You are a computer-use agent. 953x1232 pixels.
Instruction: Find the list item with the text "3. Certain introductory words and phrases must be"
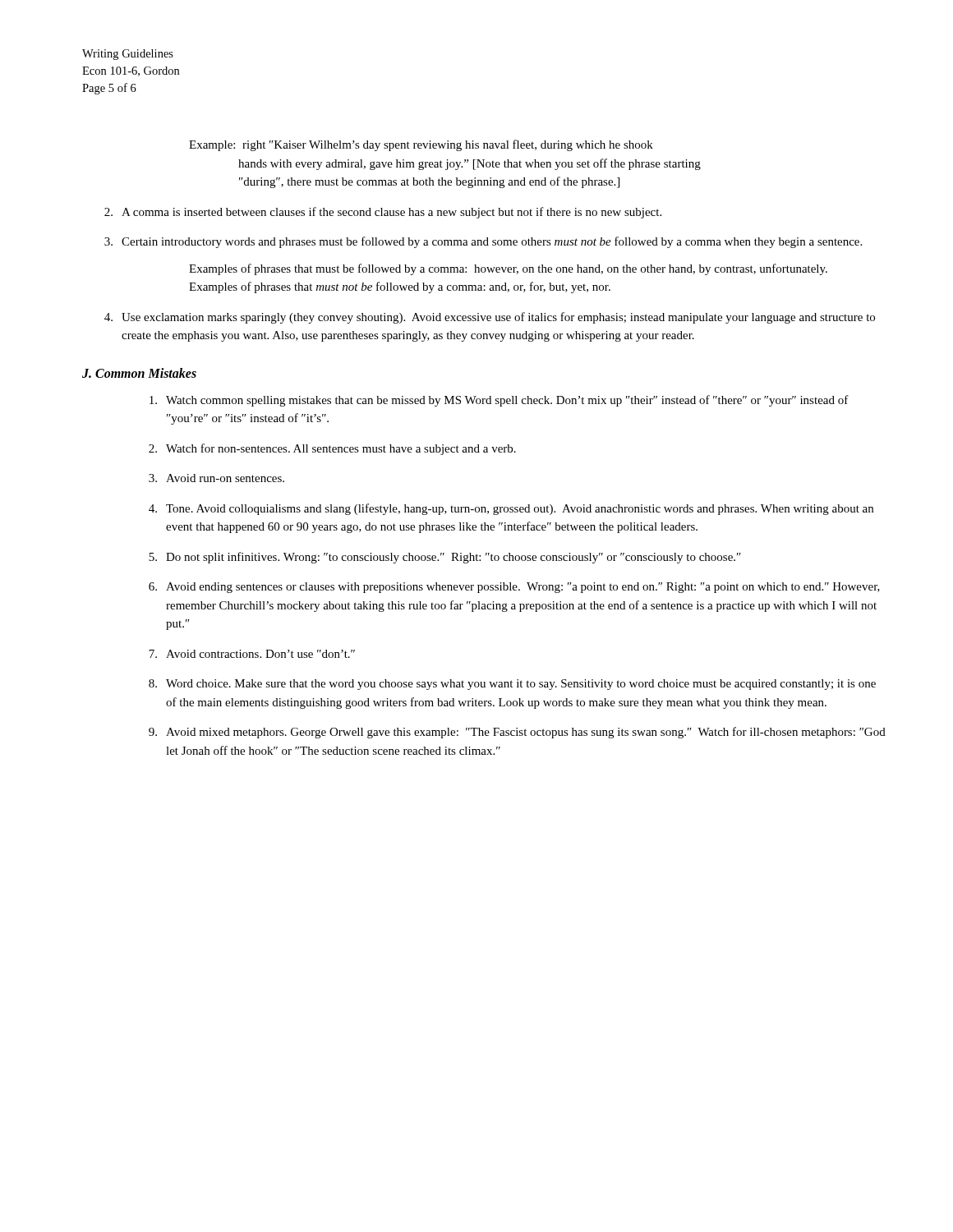click(x=485, y=242)
